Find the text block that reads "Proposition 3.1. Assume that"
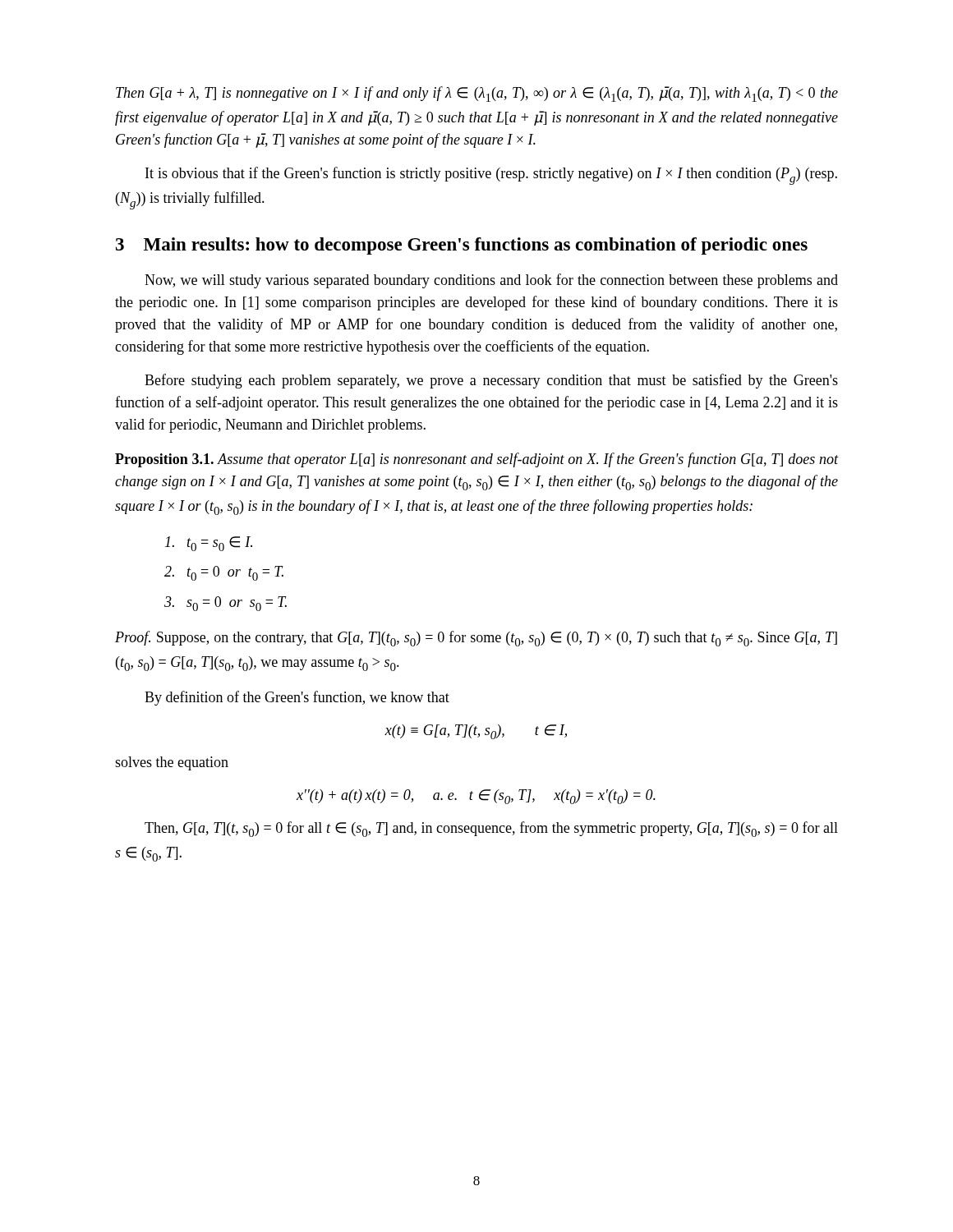 (x=476, y=484)
